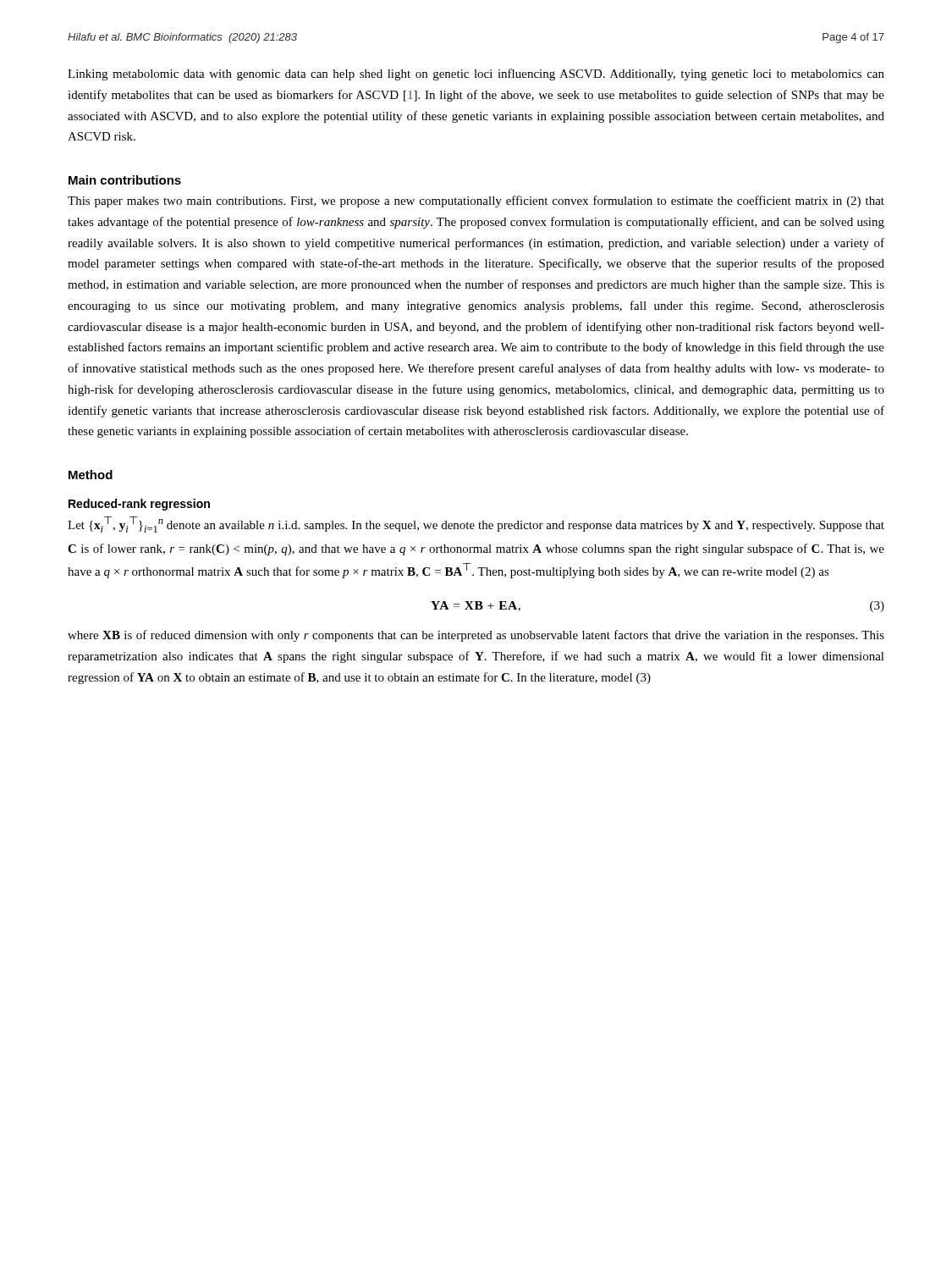Find the block on this page that starts "Let {xi⊤, yi⊤}i=1n"
Viewport: 952px width, 1270px height.
[x=476, y=547]
